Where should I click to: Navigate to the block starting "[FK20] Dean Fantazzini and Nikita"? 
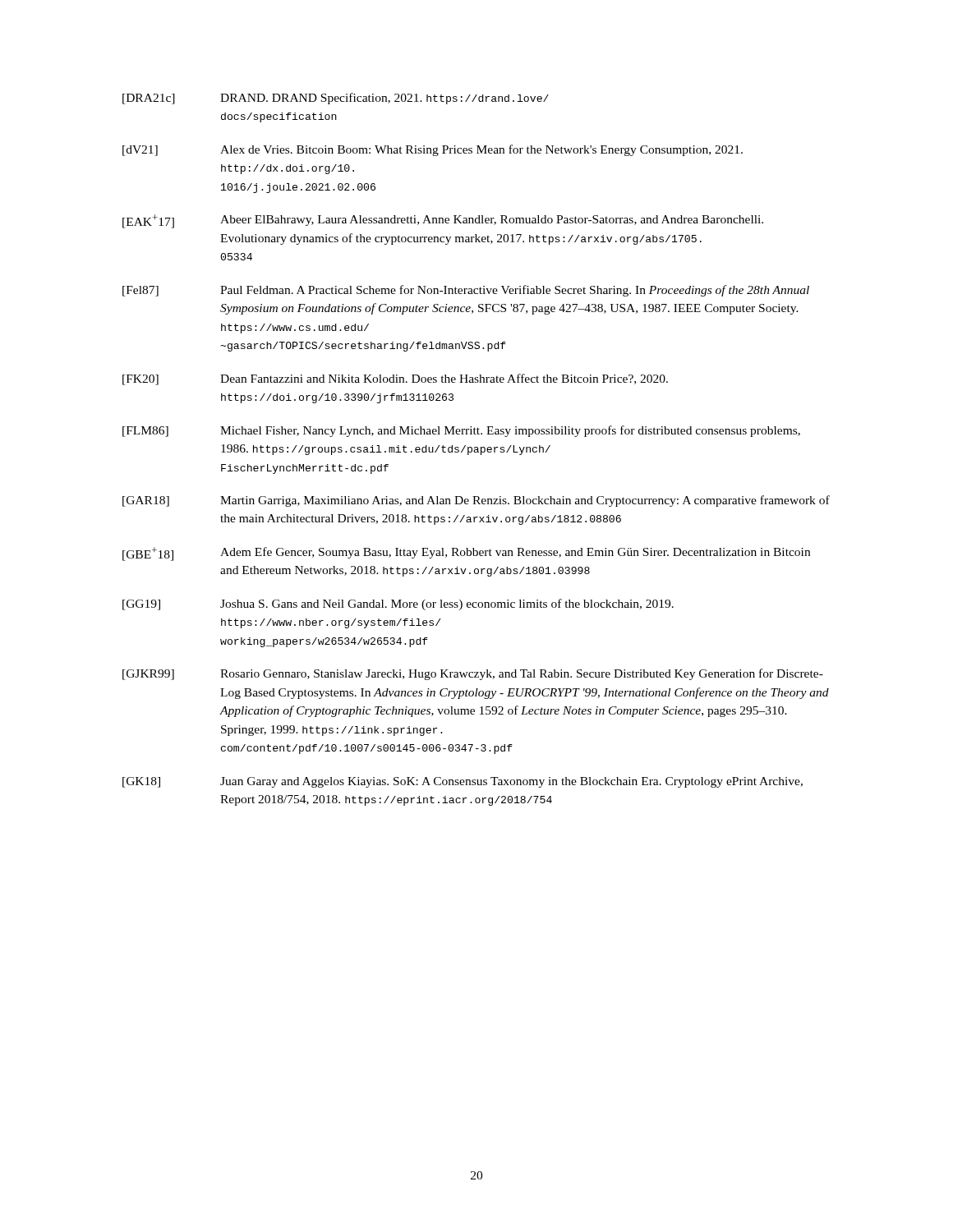476,388
